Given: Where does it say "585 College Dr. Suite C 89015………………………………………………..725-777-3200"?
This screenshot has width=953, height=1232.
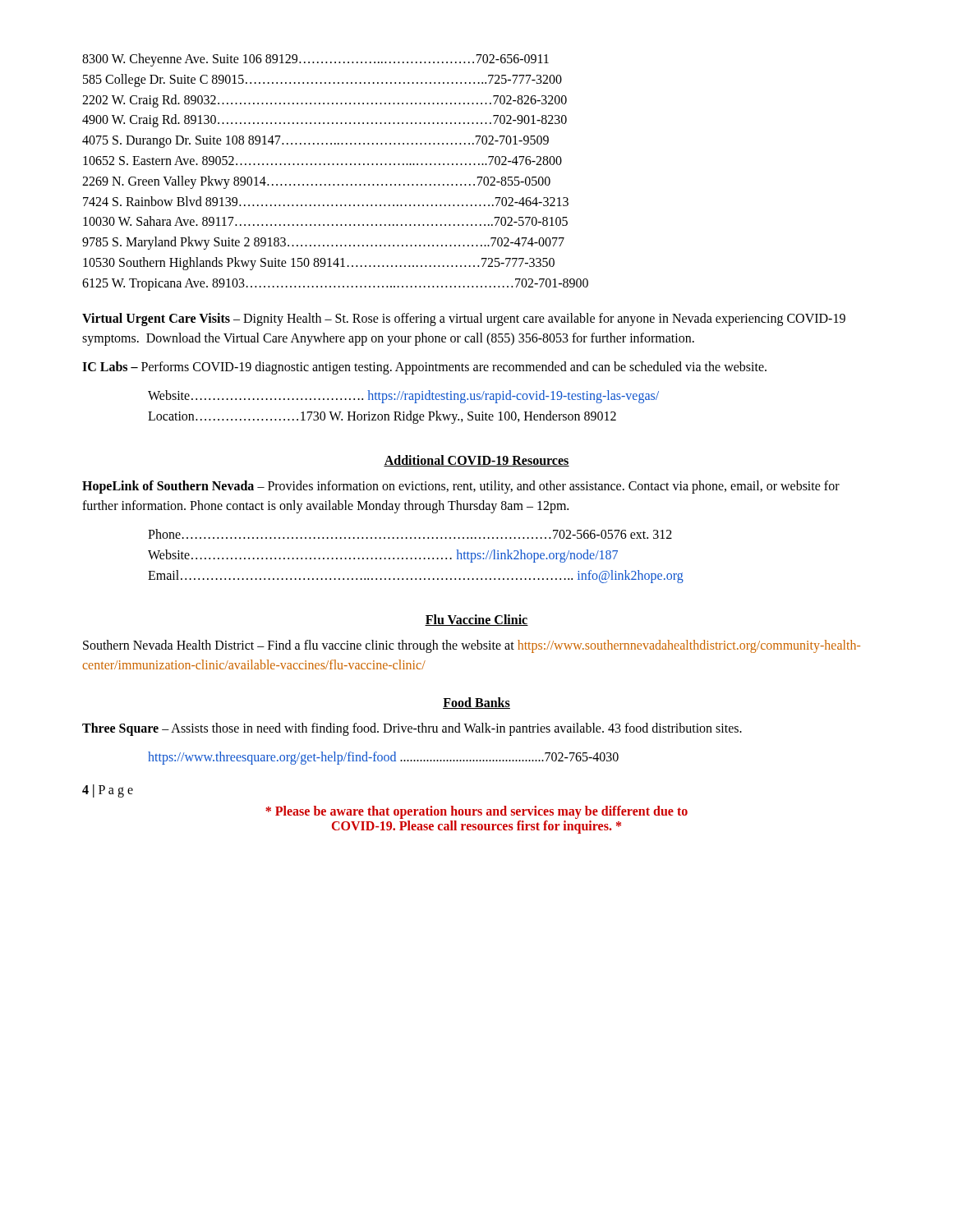Looking at the screenshot, I should [476, 80].
